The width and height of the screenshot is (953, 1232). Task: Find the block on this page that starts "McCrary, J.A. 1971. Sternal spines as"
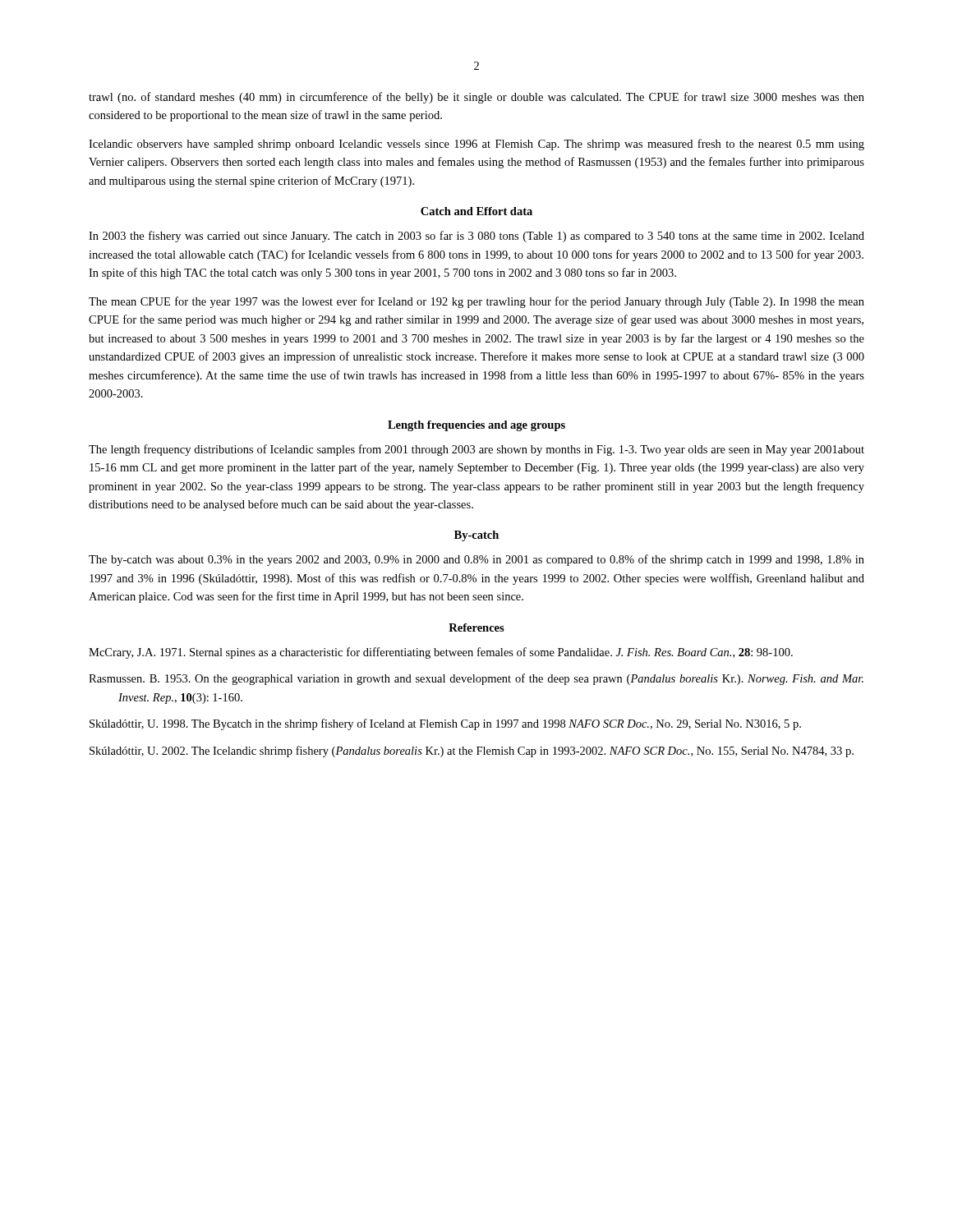click(441, 652)
